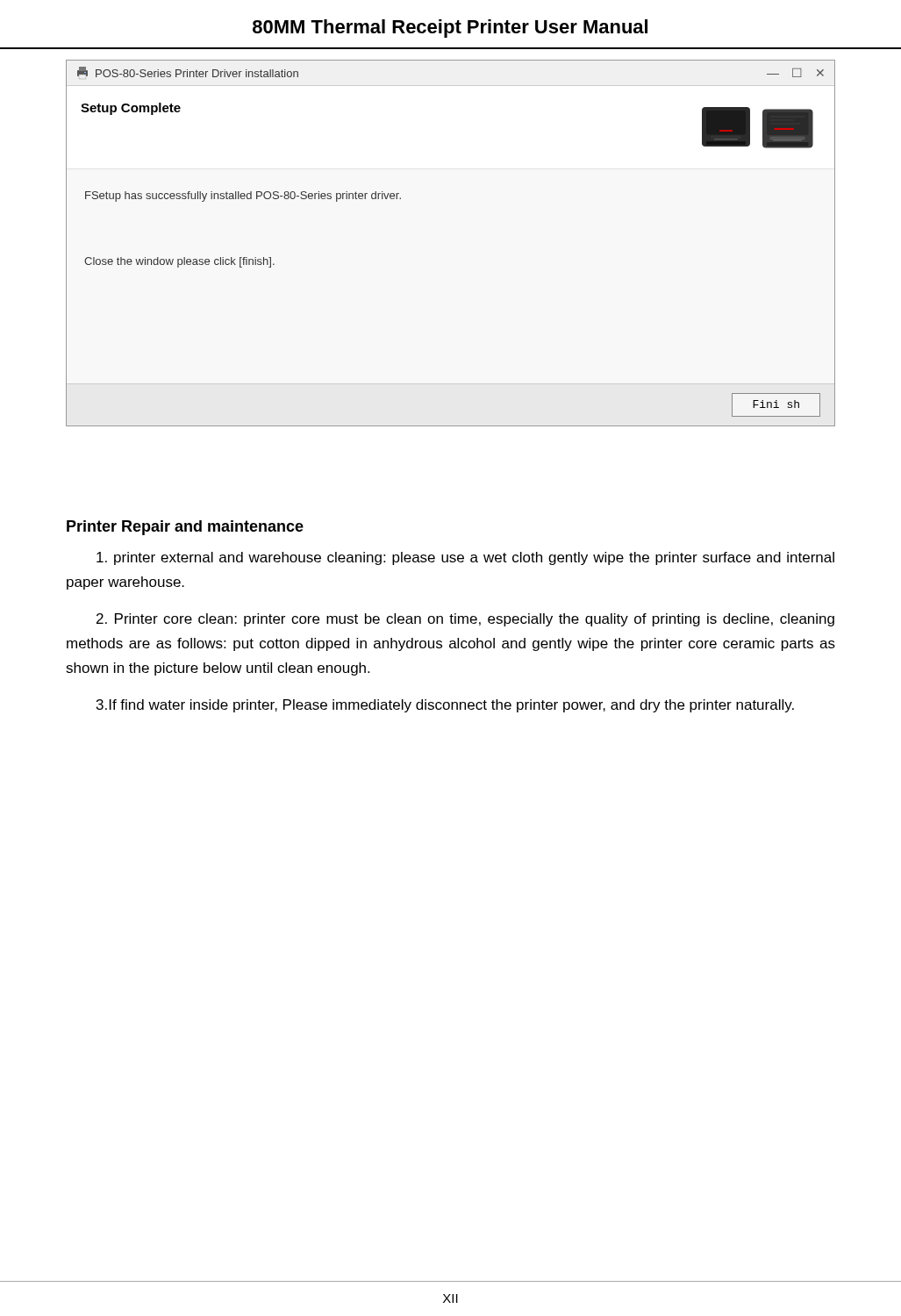
Task: Navigate to the text starting "2. Printer core clean: printer core must be"
Action: point(450,644)
